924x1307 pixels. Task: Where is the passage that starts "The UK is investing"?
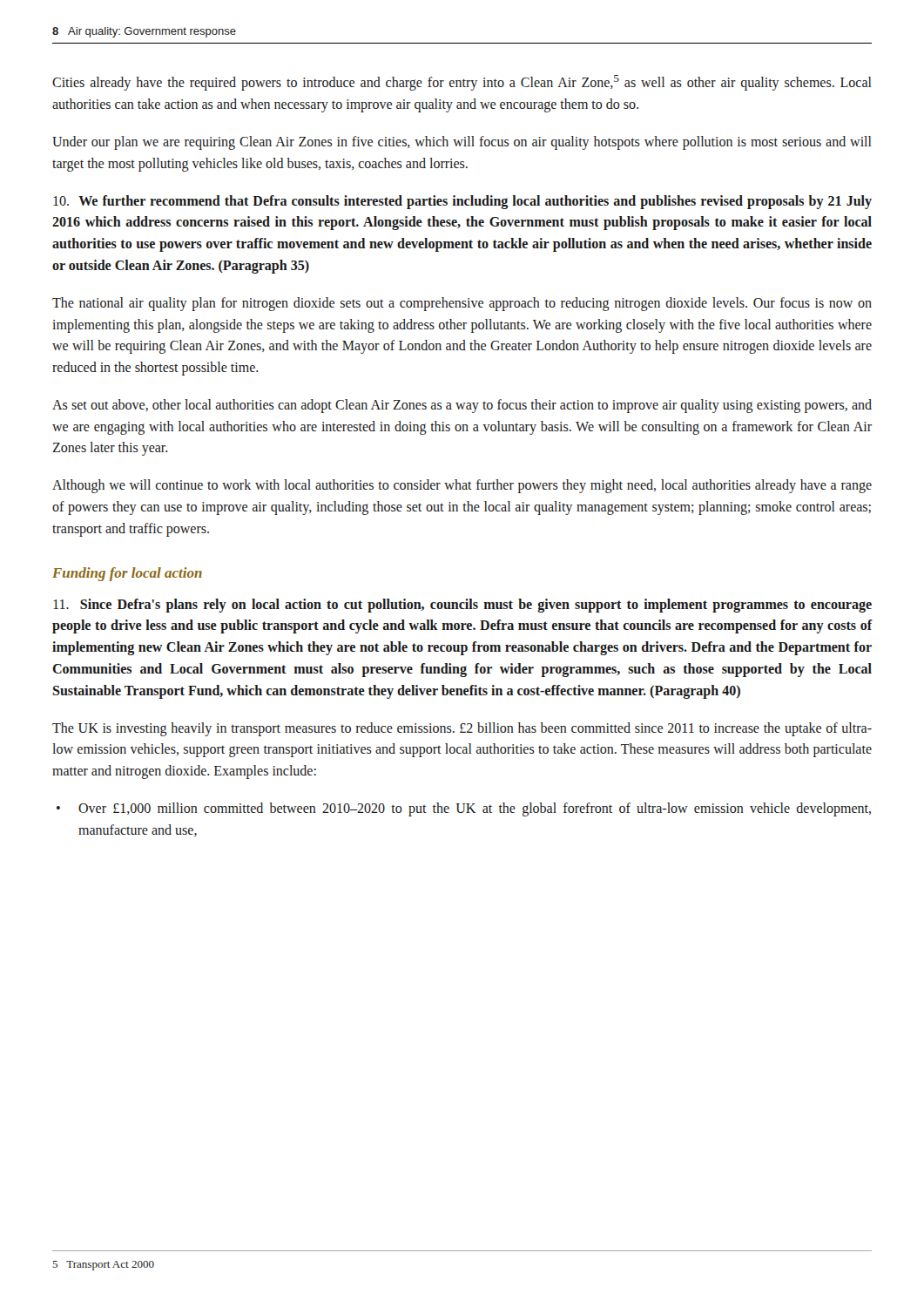click(x=462, y=749)
